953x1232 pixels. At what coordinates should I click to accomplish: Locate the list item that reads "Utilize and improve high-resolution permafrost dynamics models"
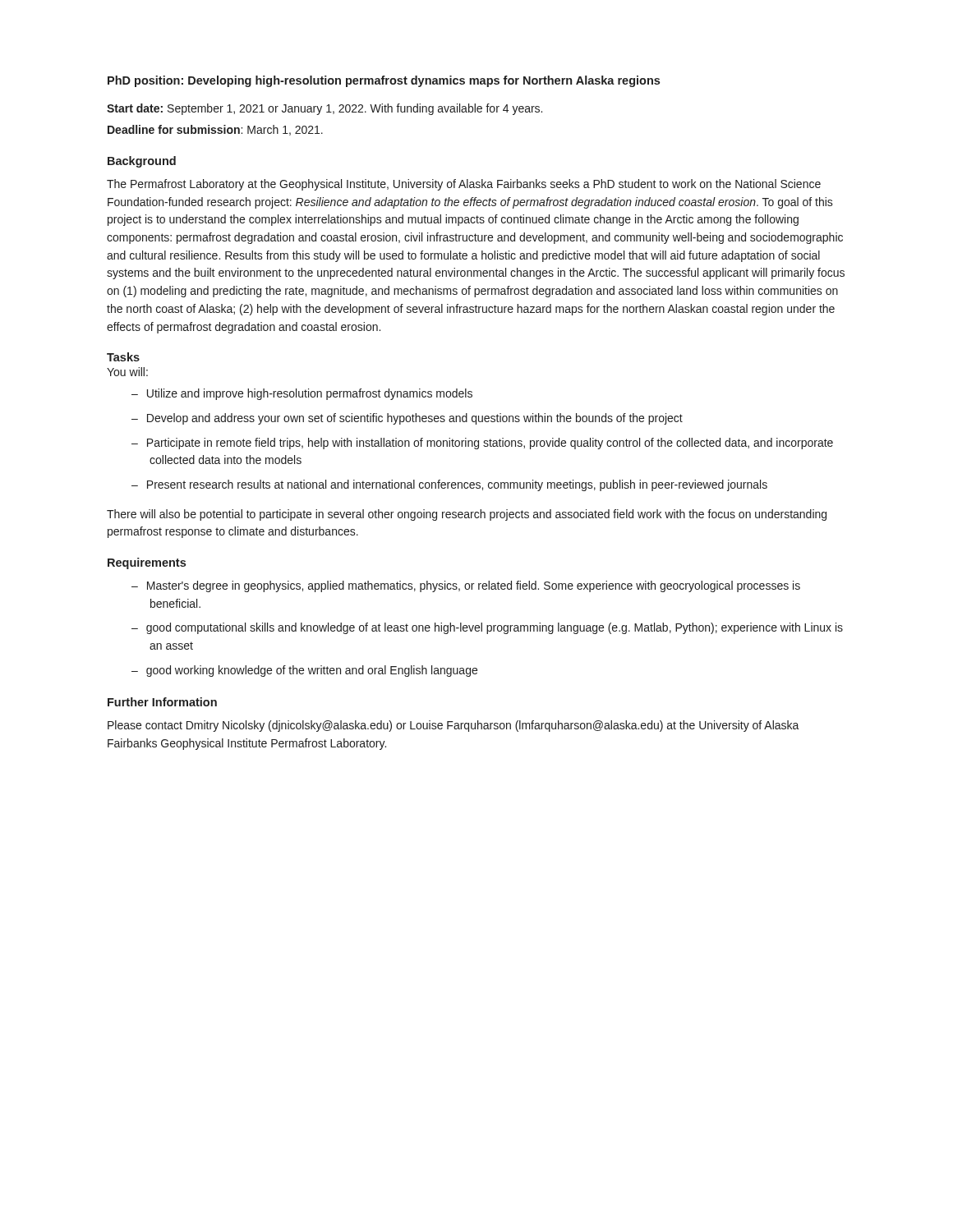pyautogui.click(x=309, y=394)
